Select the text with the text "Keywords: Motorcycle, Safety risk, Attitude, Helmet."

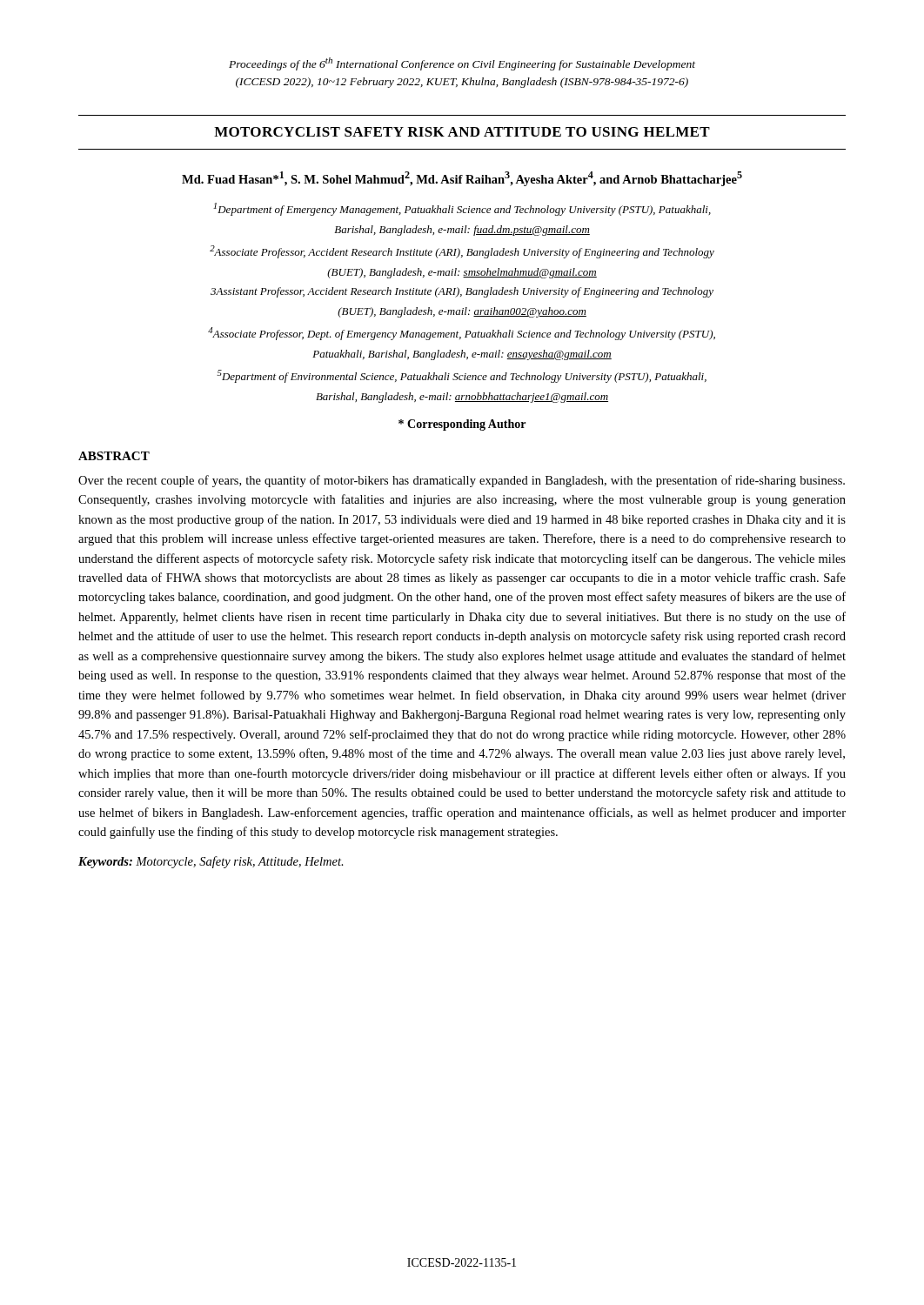[211, 861]
